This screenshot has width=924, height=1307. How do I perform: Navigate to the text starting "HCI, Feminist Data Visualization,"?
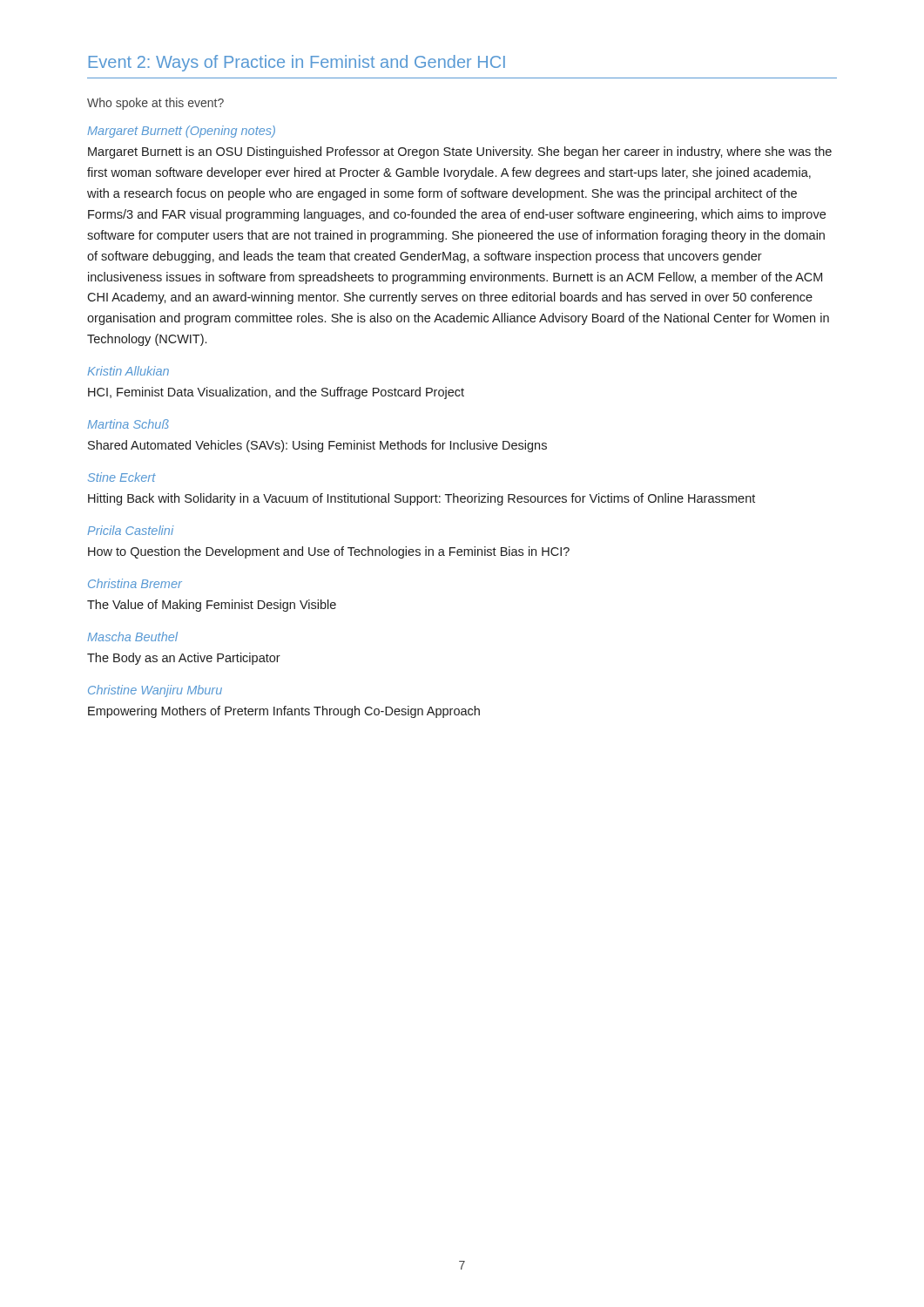click(462, 393)
